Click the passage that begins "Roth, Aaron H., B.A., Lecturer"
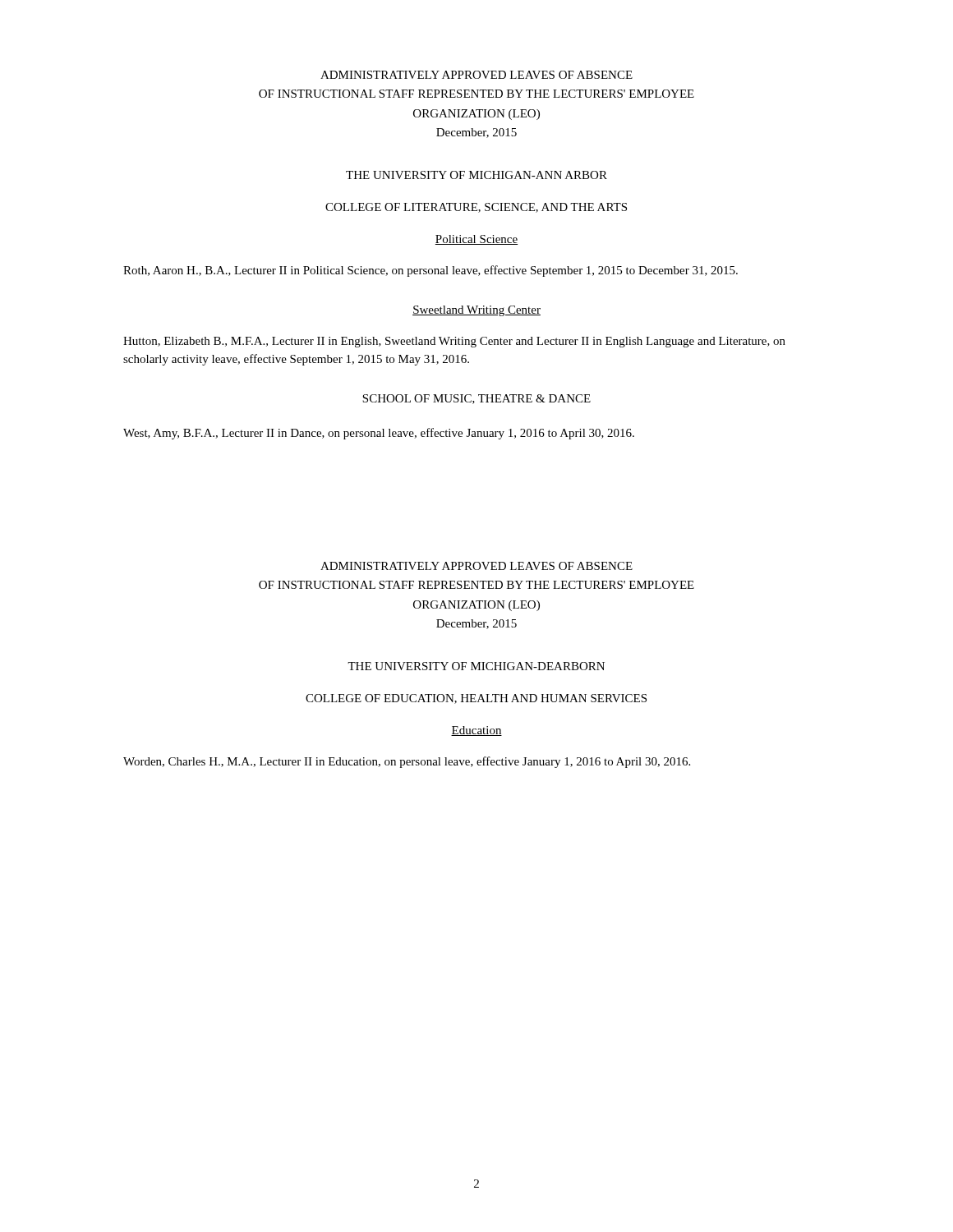Viewport: 953px width, 1232px height. click(431, 270)
